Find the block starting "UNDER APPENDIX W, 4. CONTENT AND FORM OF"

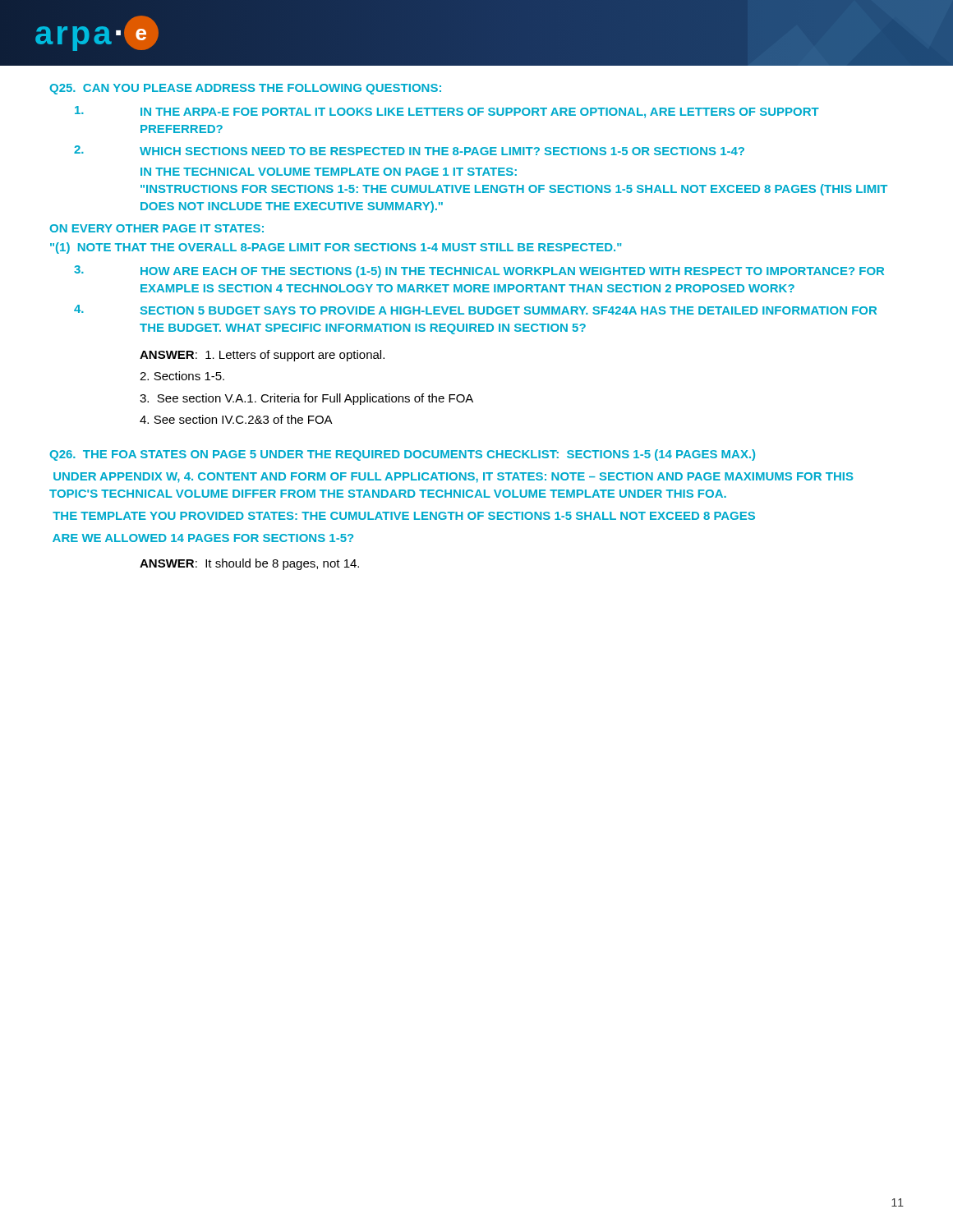pyautogui.click(x=451, y=485)
